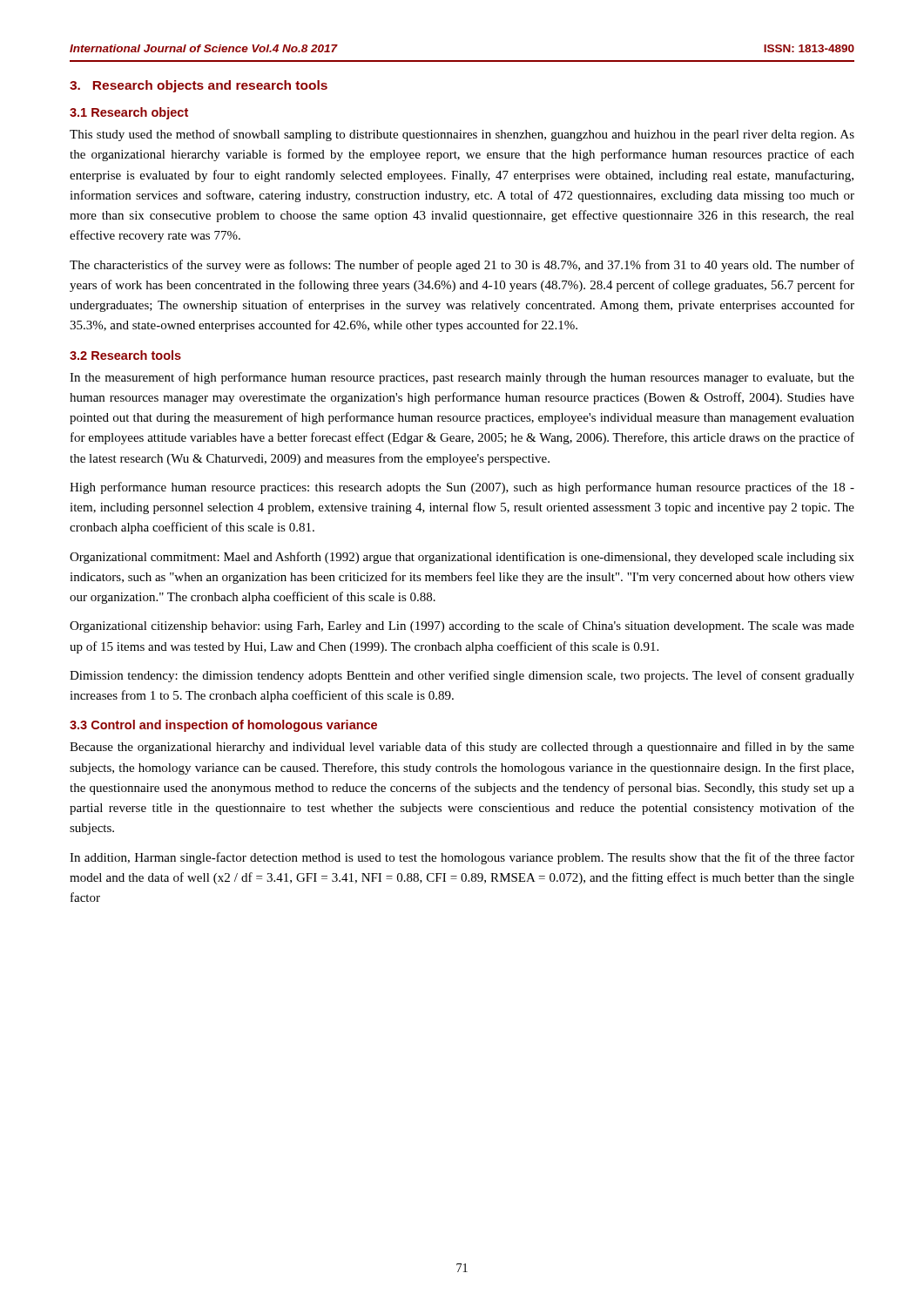Locate the section header that opens with "3. Research objects and research"

199,85
